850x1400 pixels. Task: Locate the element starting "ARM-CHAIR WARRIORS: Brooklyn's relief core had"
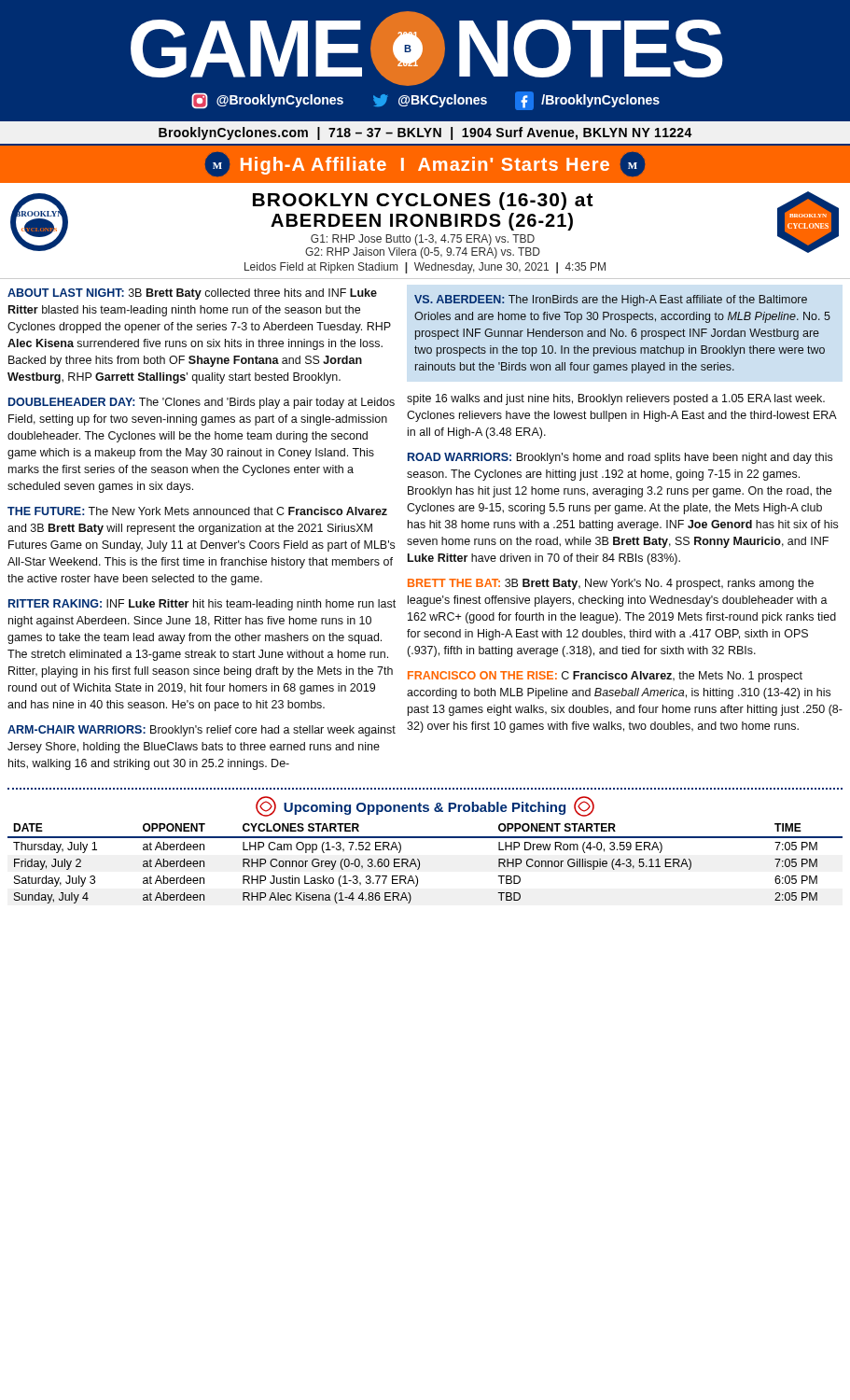201,747
